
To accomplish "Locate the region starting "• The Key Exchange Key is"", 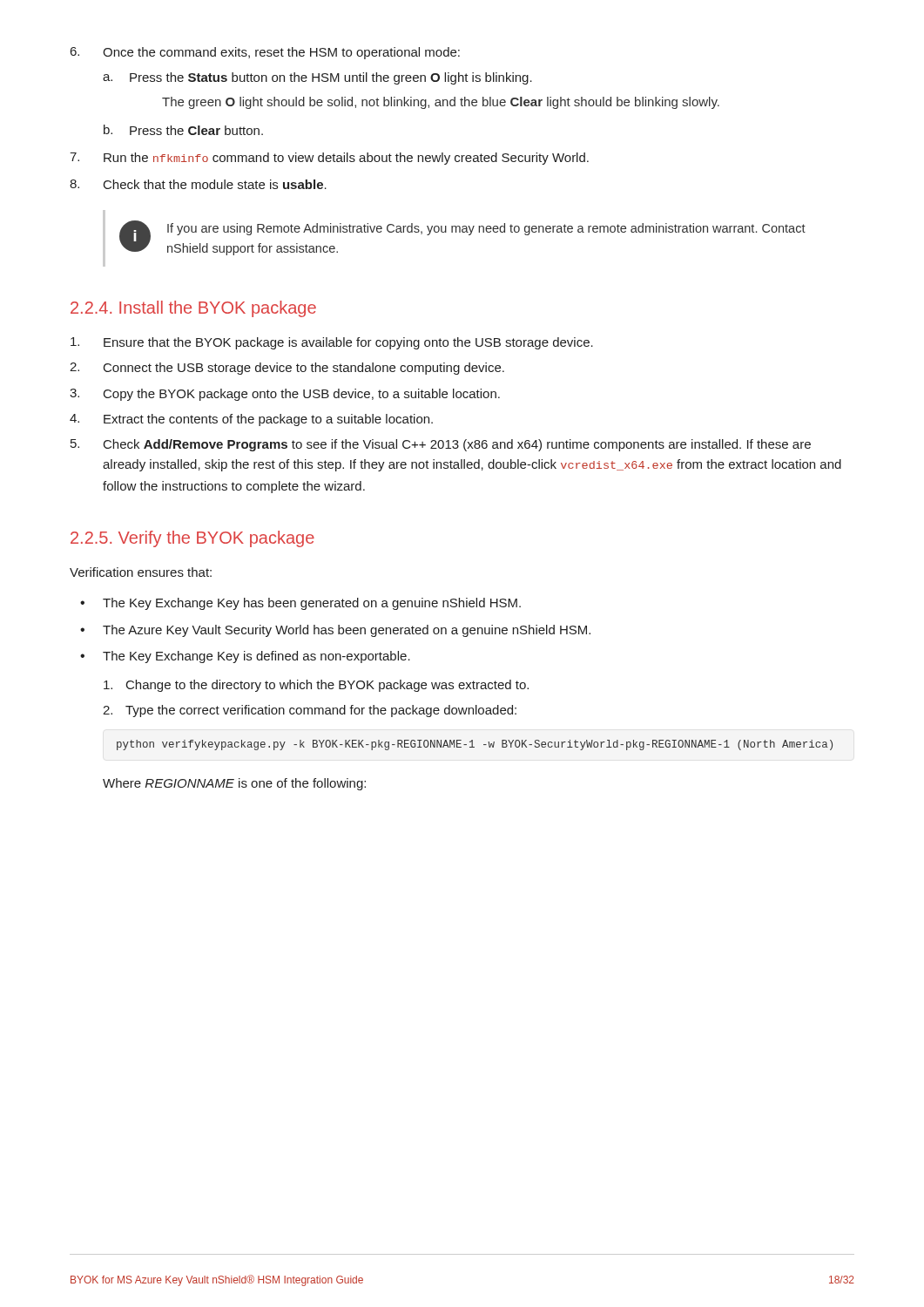I will click(x=245, y=657).
